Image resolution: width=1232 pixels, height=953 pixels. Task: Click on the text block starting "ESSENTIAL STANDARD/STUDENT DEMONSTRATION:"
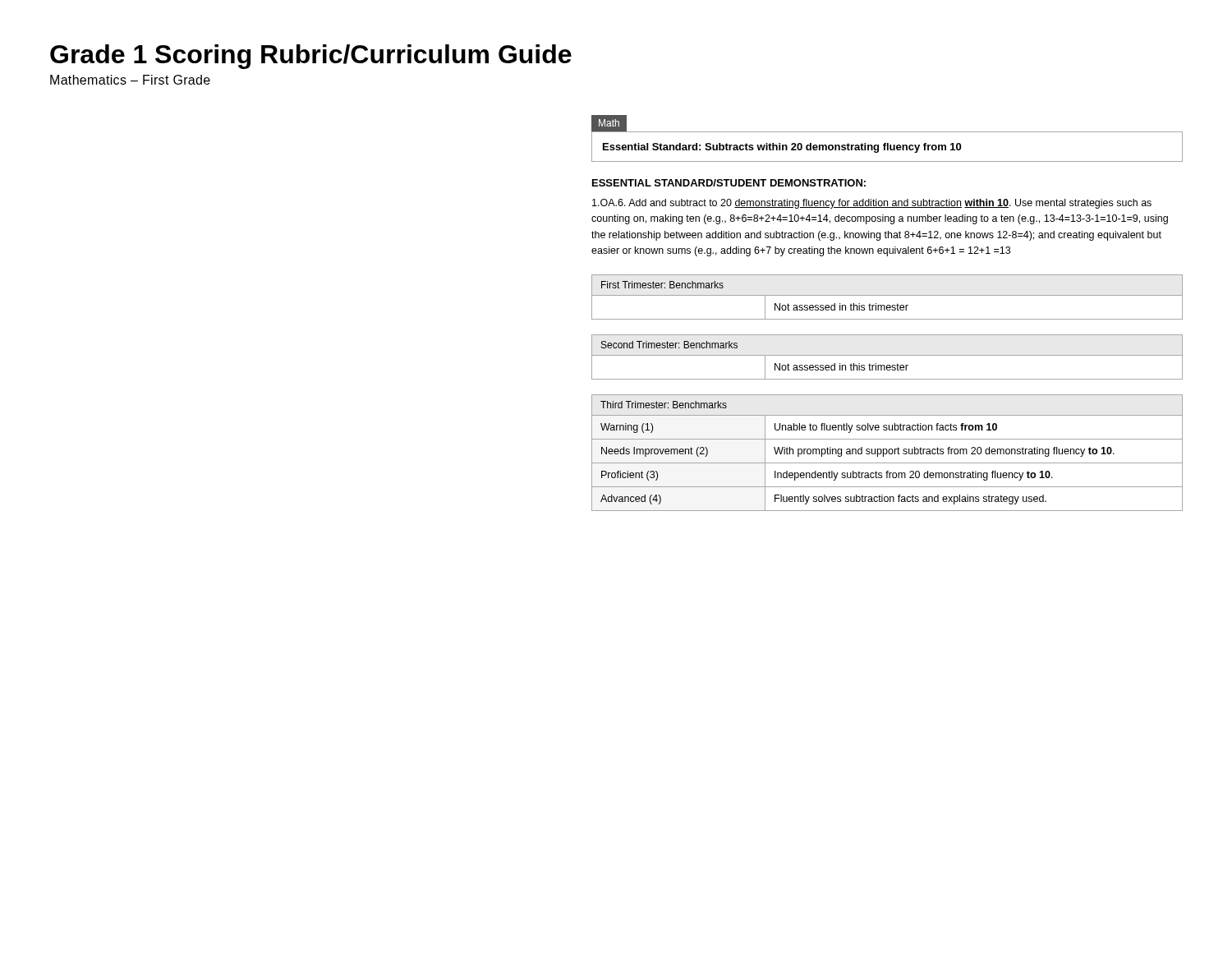tap(729, 183)
